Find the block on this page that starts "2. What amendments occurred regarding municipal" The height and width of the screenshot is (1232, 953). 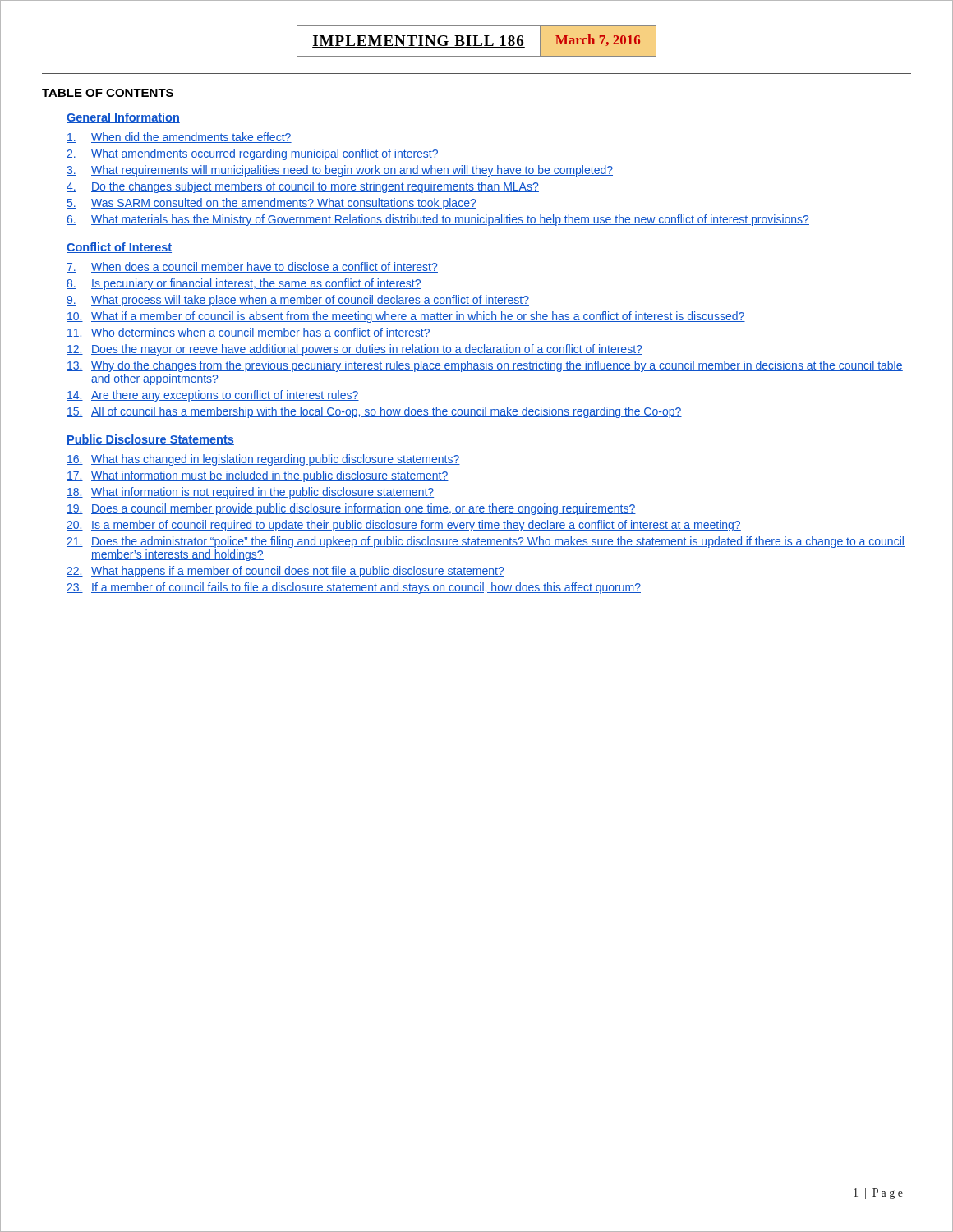point(252,154)
